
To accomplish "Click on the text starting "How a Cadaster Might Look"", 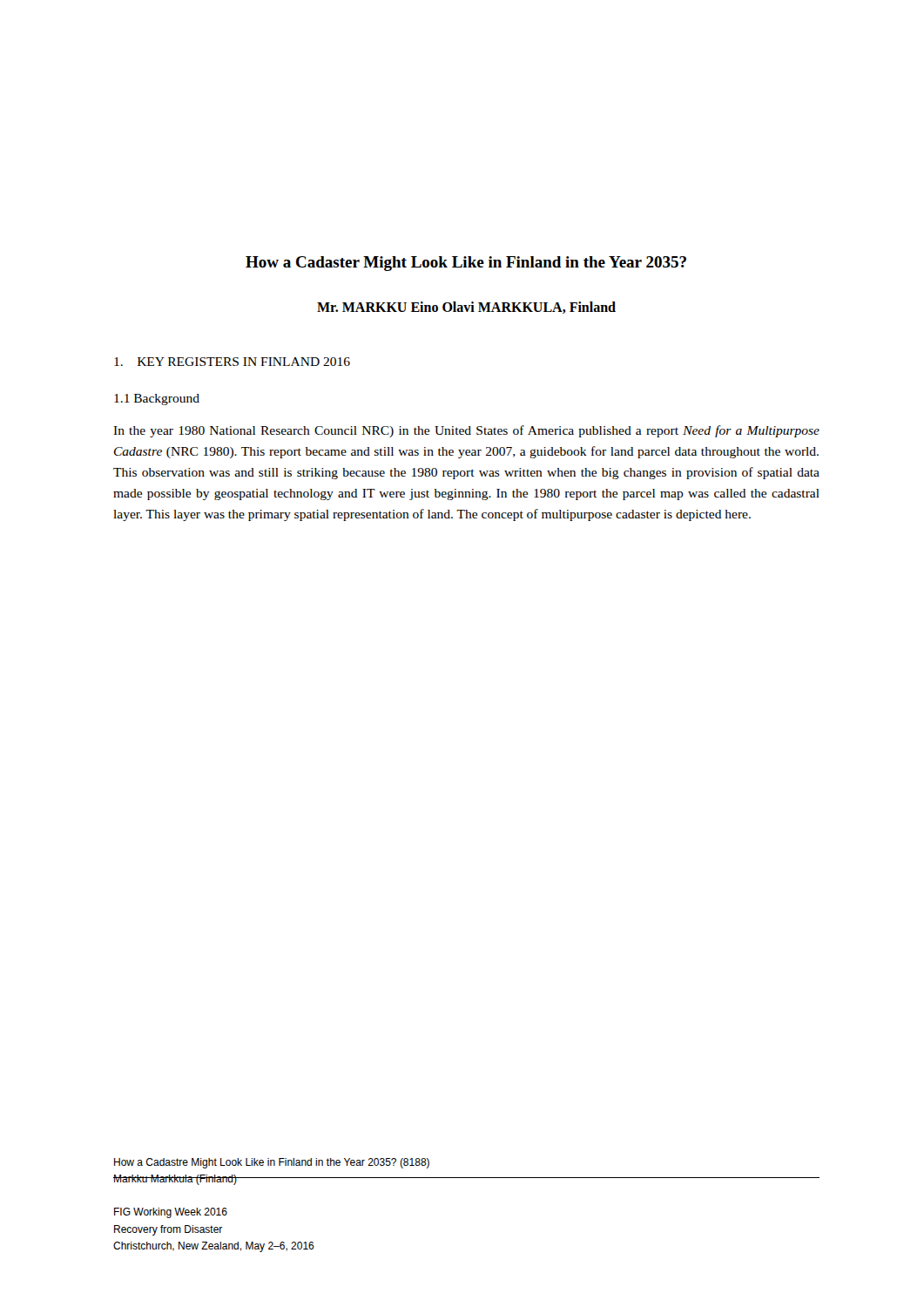I will click(x=466, y=262).
